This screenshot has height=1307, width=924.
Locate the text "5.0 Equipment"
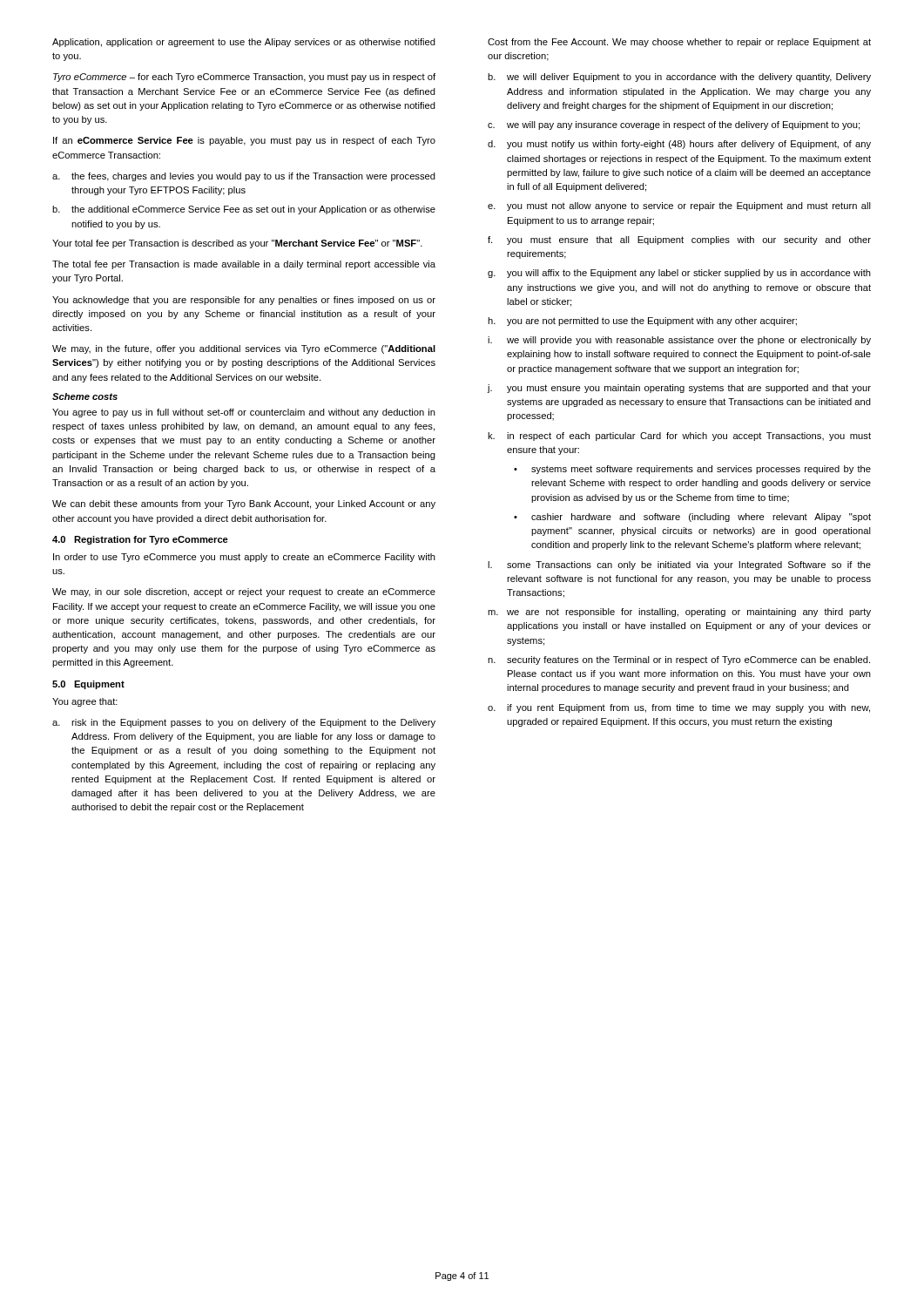coord(88,684)
